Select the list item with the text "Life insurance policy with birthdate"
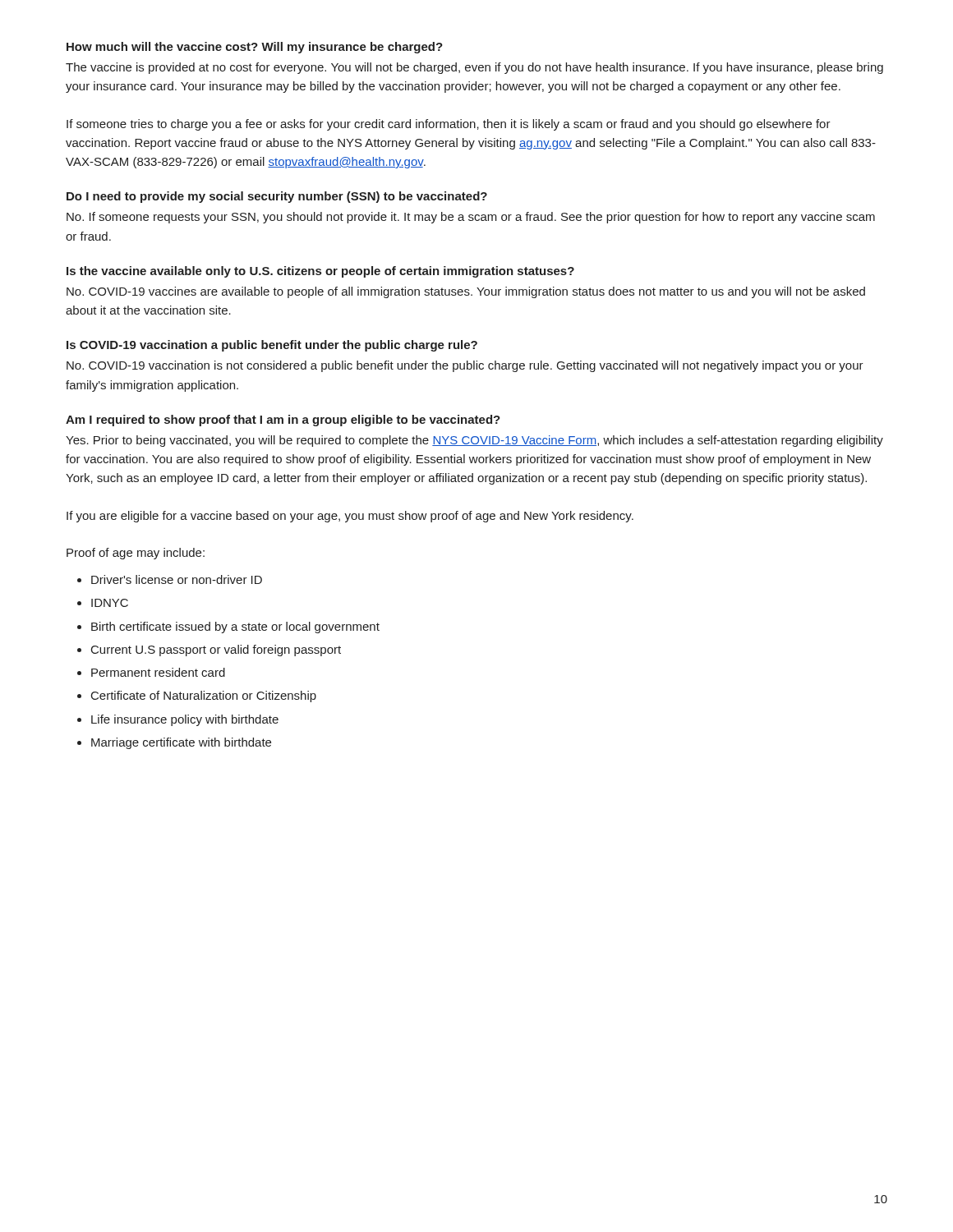The image size is (953, 1232). pos(185,720)
